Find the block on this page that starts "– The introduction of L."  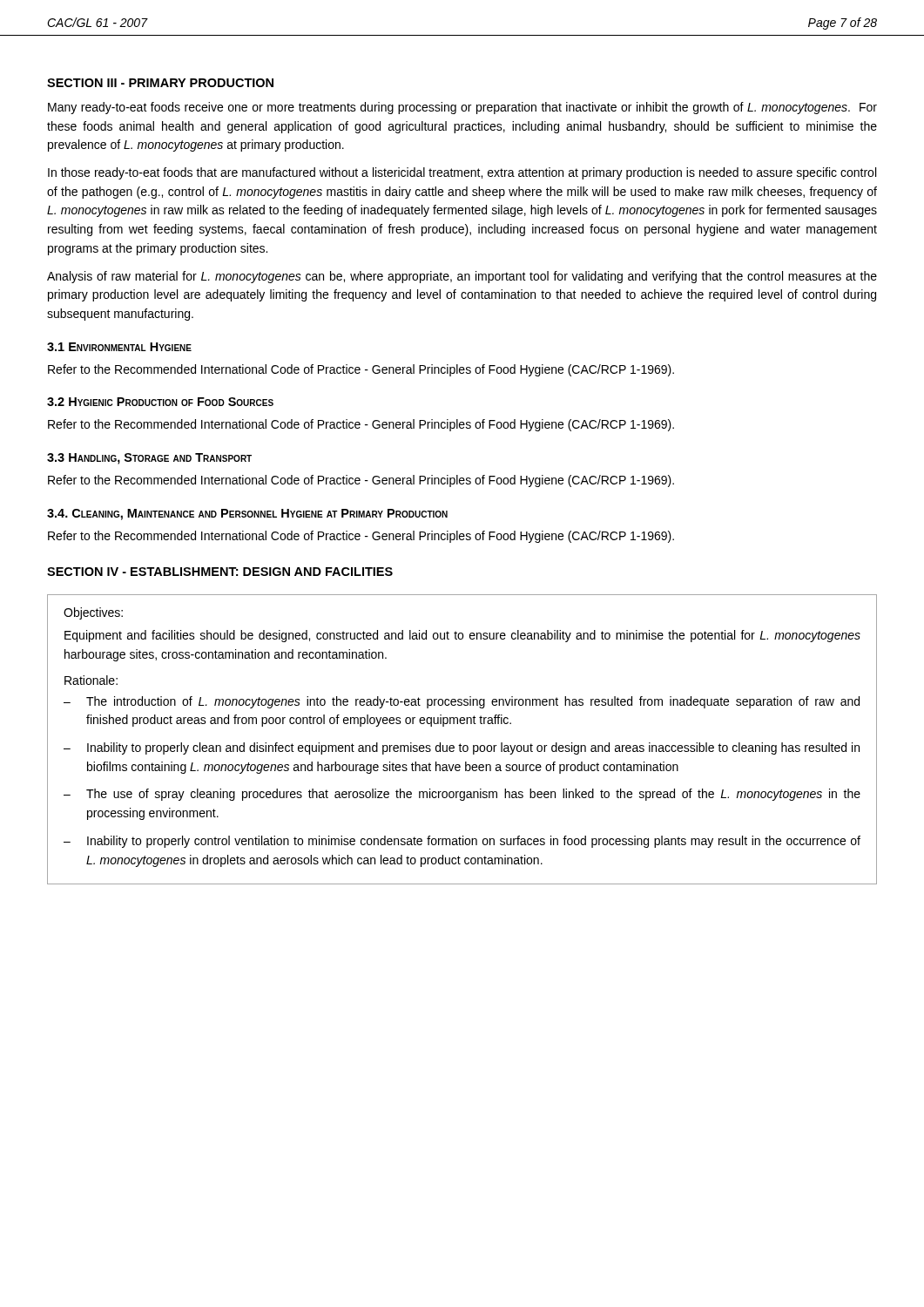(x=462, y=711)
